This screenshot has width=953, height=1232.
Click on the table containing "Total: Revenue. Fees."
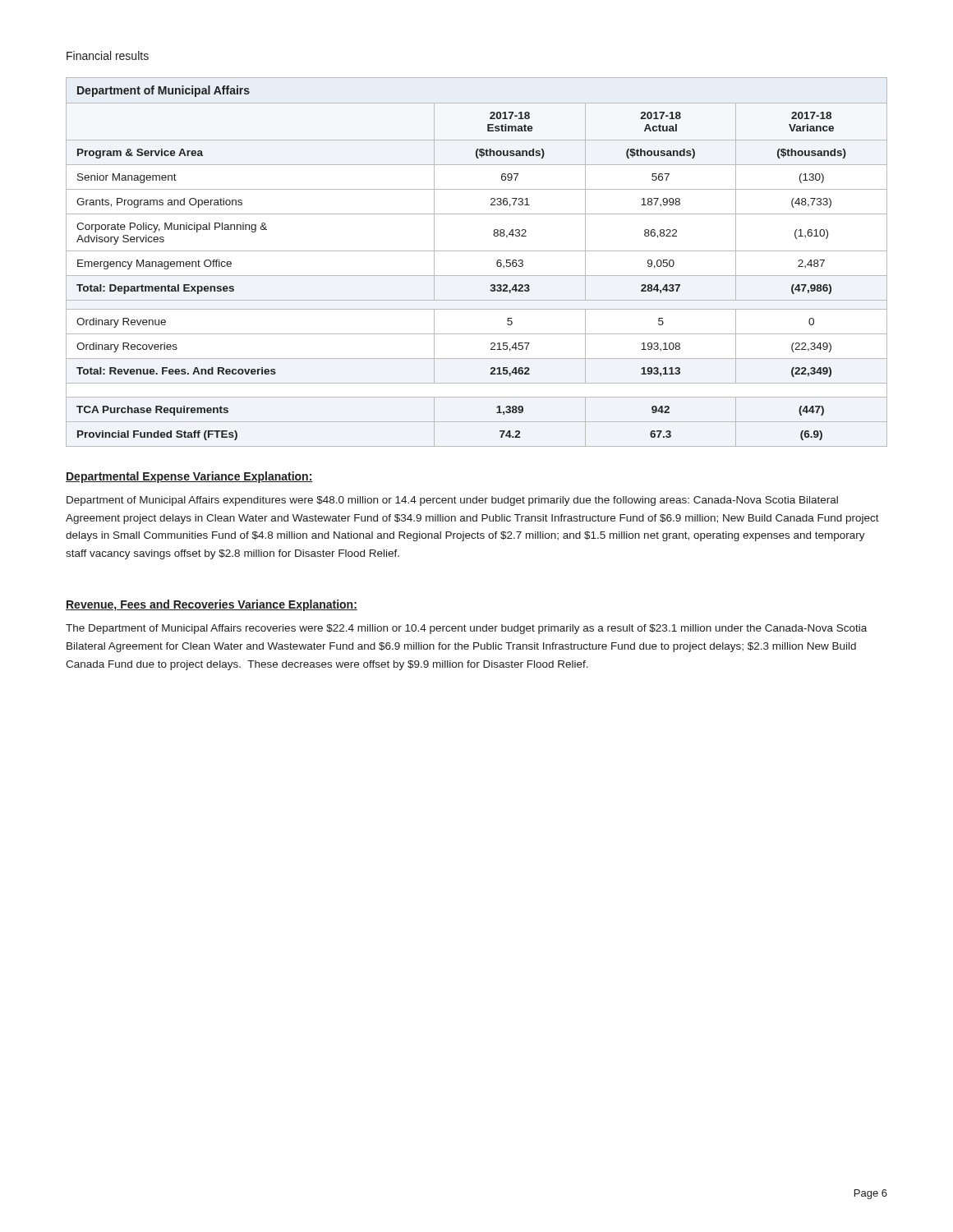pos(476,262)
